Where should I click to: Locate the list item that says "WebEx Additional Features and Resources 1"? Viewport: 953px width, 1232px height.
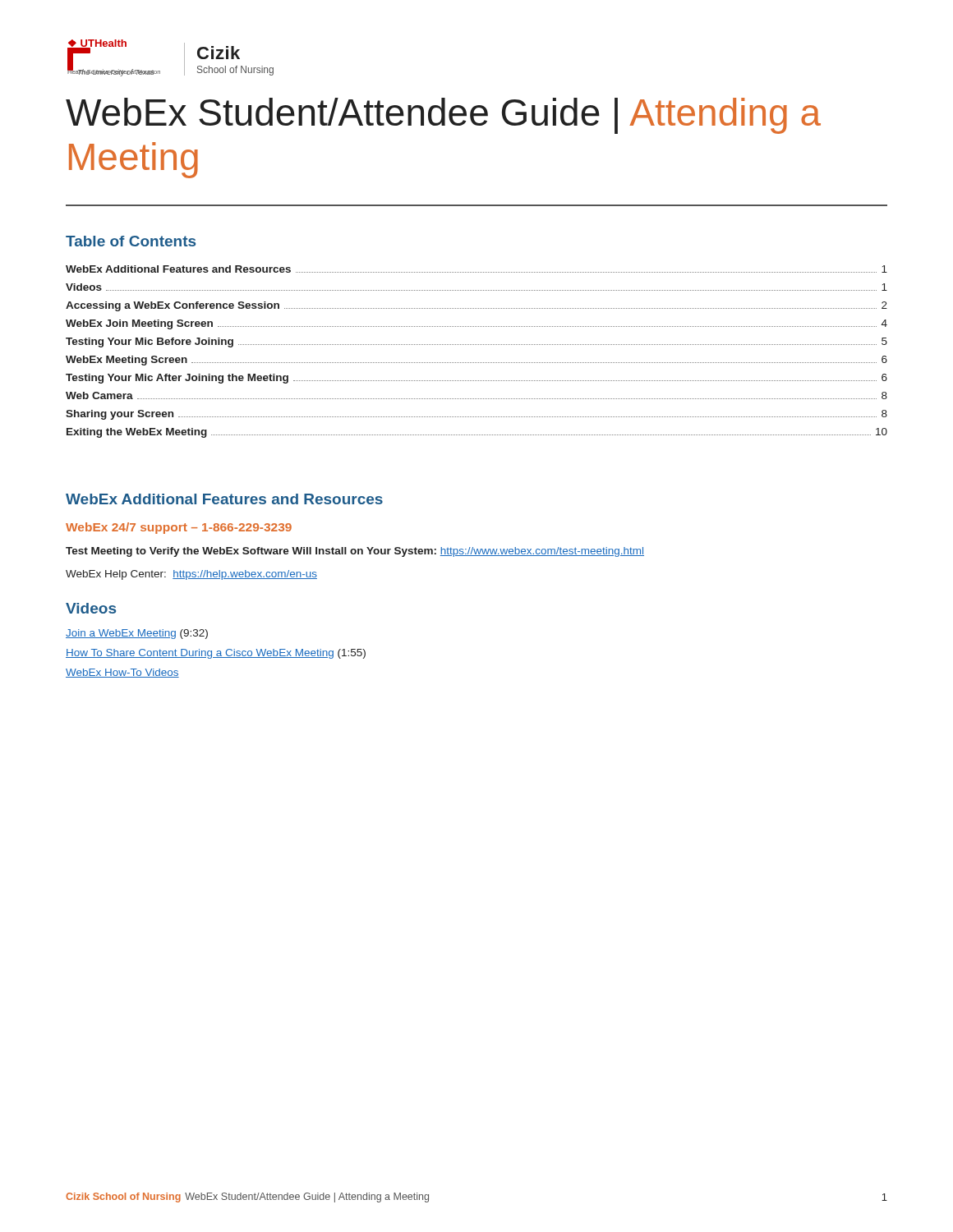point(476,269)
